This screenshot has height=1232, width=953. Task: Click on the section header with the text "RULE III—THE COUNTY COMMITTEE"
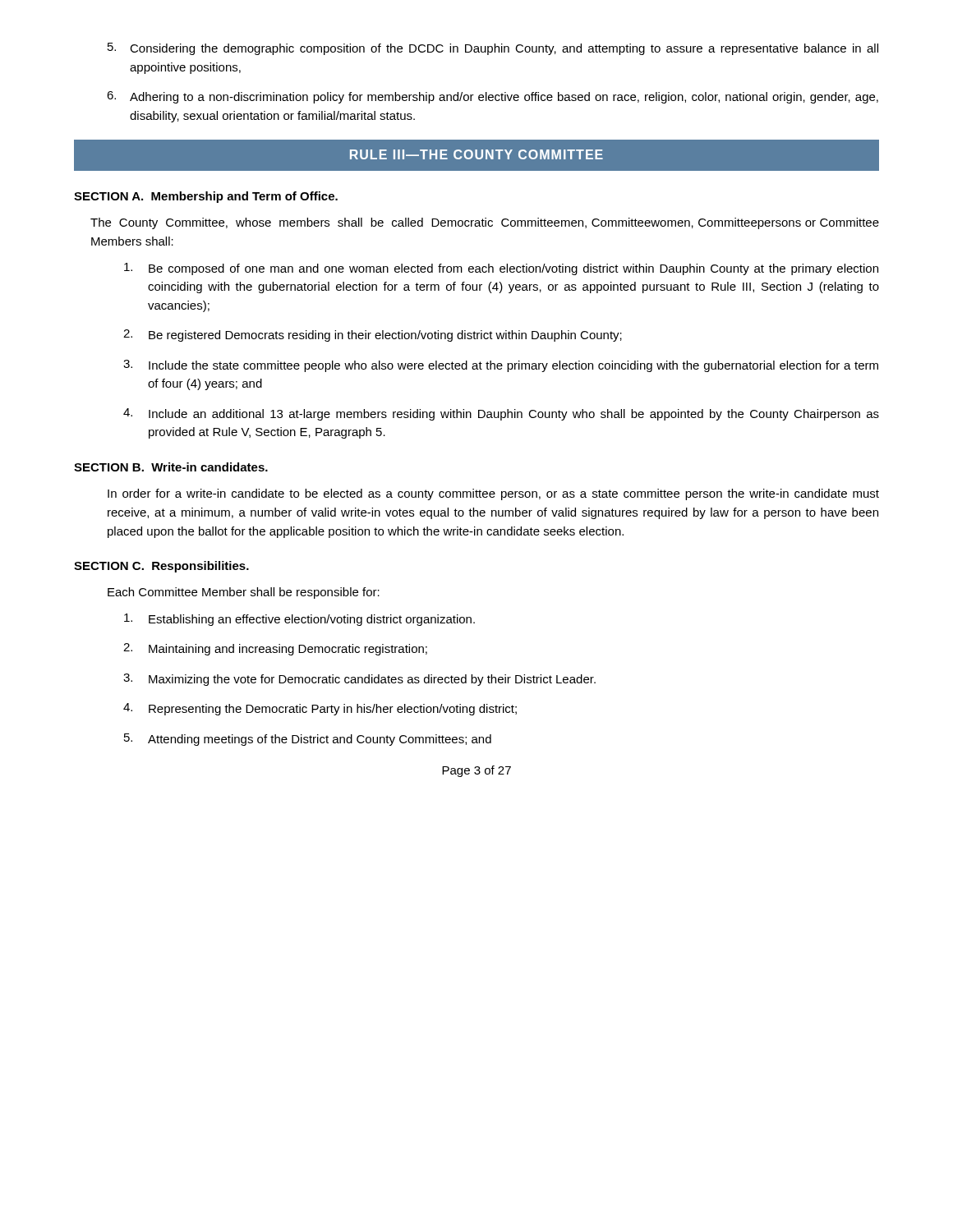[476, 155]
